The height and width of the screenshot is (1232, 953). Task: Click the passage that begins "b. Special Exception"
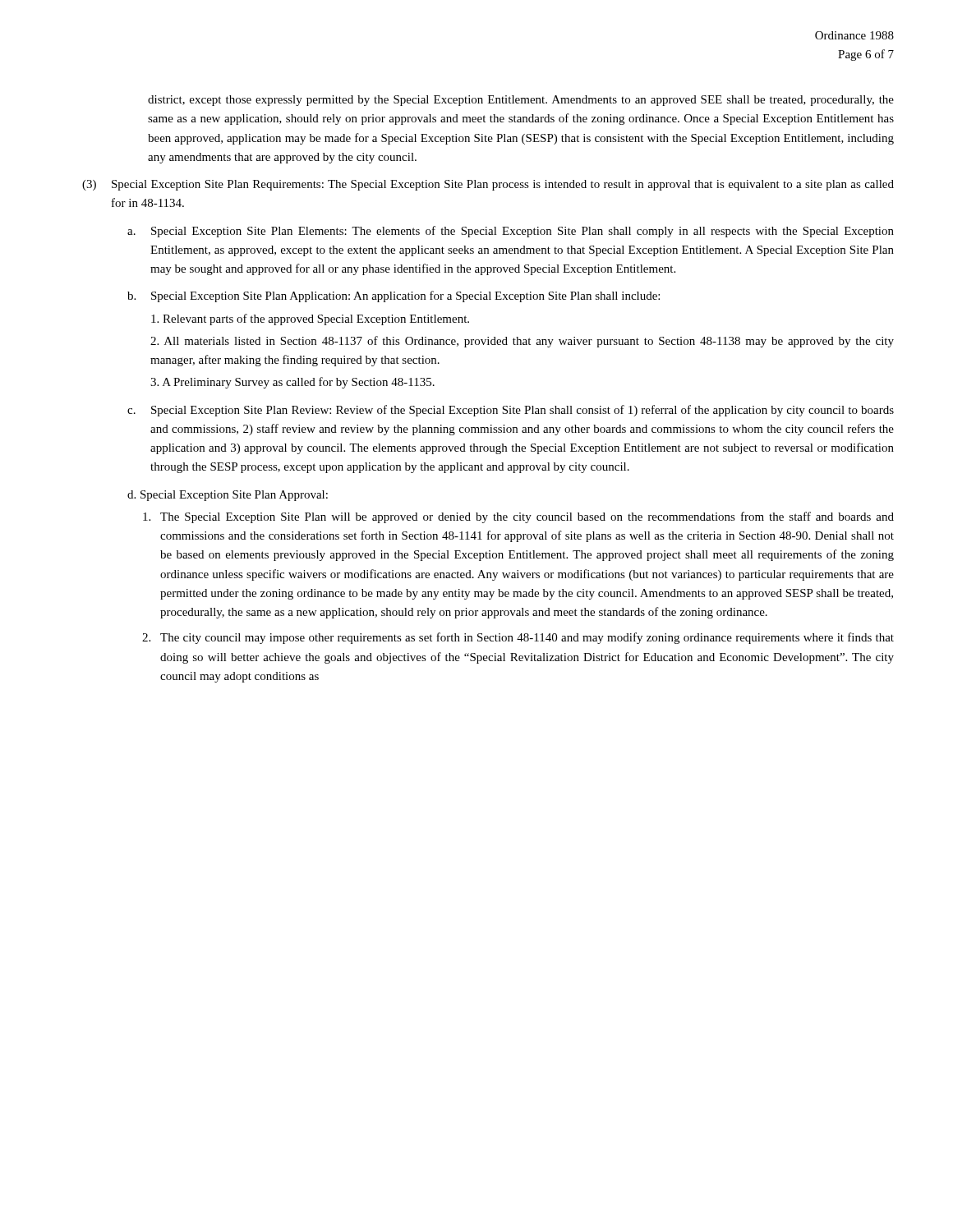pos(511,339)
